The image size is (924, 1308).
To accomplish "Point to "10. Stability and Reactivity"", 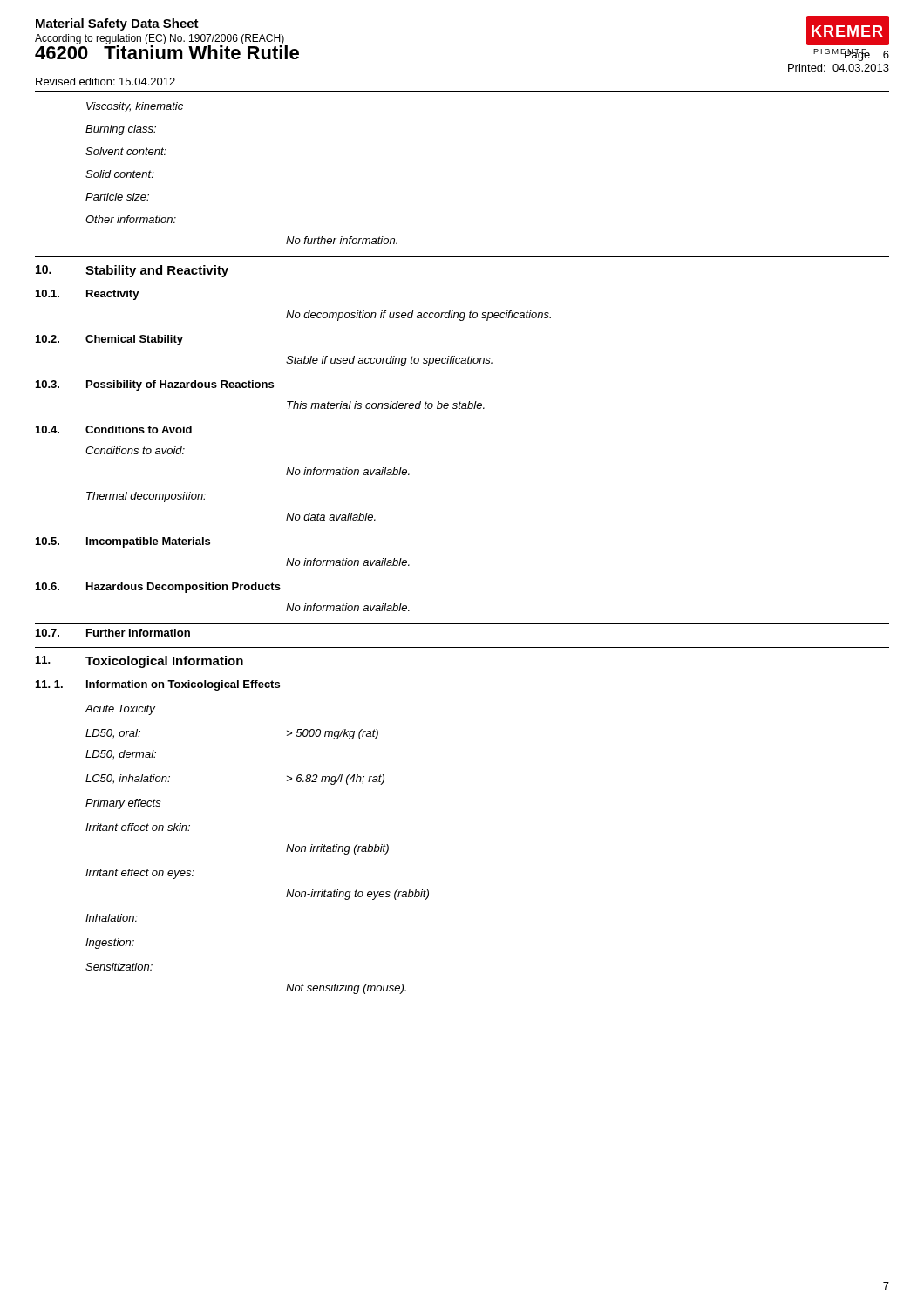I will tap(132, 271).
